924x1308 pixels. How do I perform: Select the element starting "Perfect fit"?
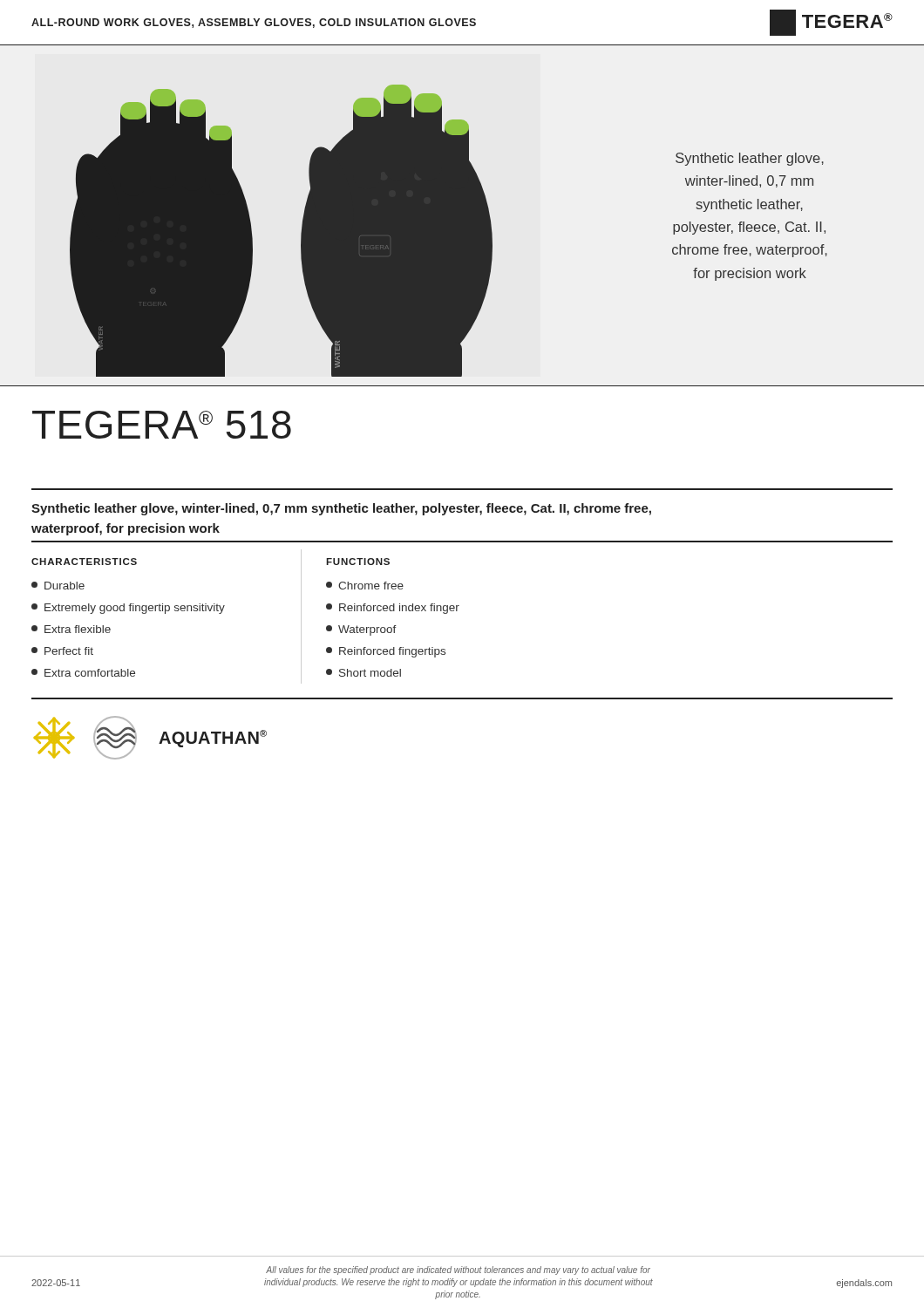click(x=62, y=652)
